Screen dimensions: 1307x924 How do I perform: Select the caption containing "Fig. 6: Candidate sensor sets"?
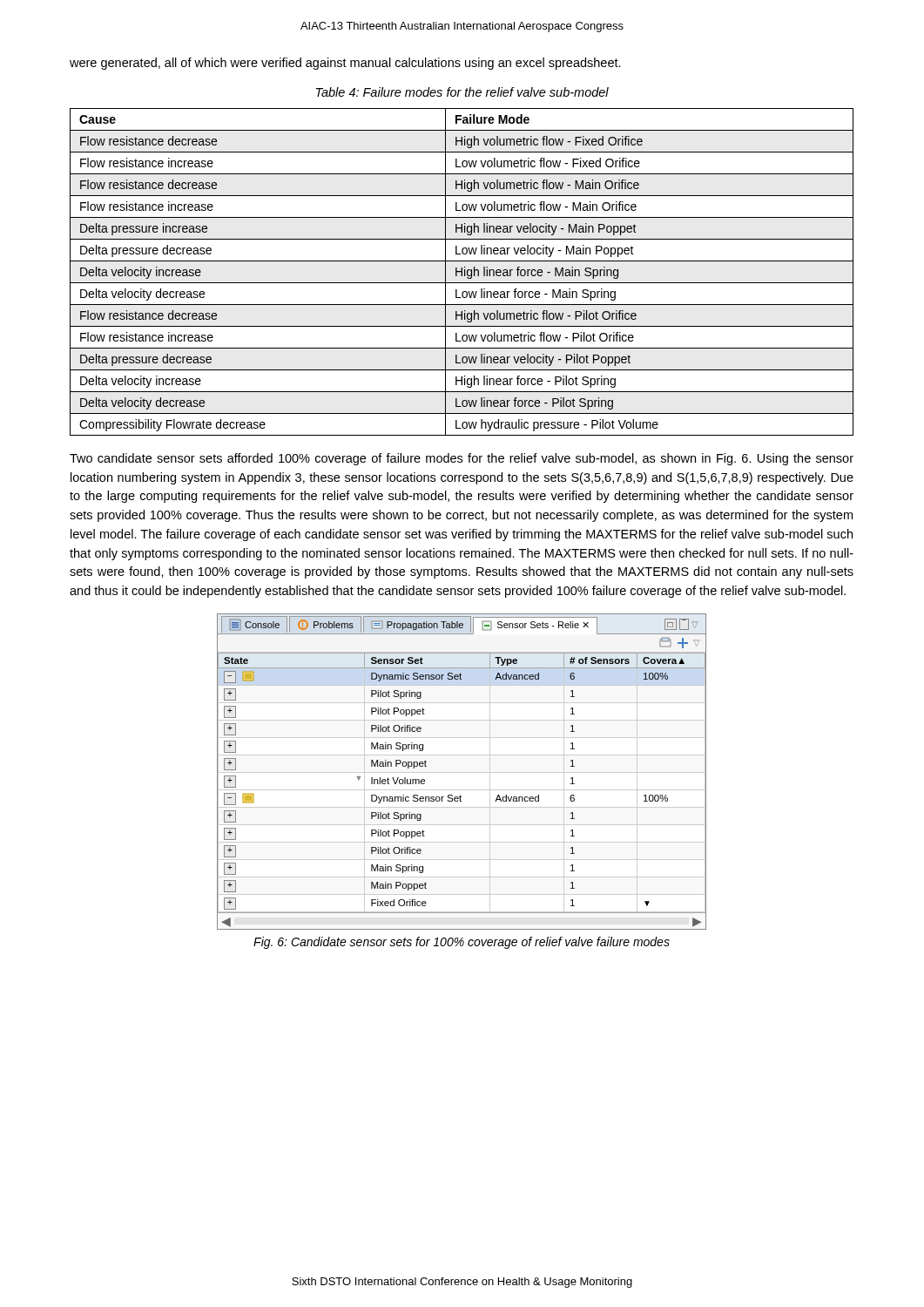coord(462,942)
